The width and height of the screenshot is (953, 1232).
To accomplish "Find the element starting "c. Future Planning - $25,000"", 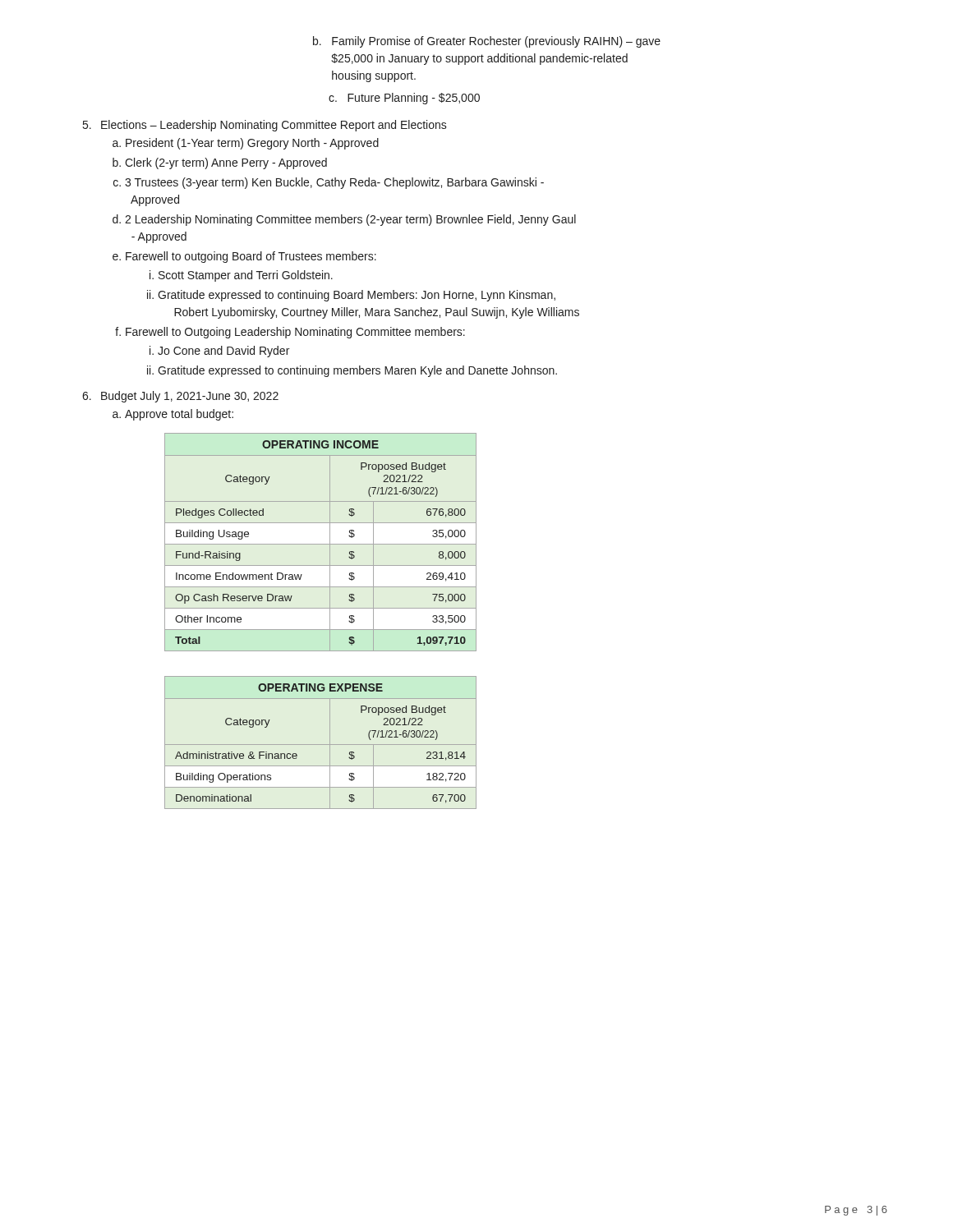I will click(x=404, y=98).
